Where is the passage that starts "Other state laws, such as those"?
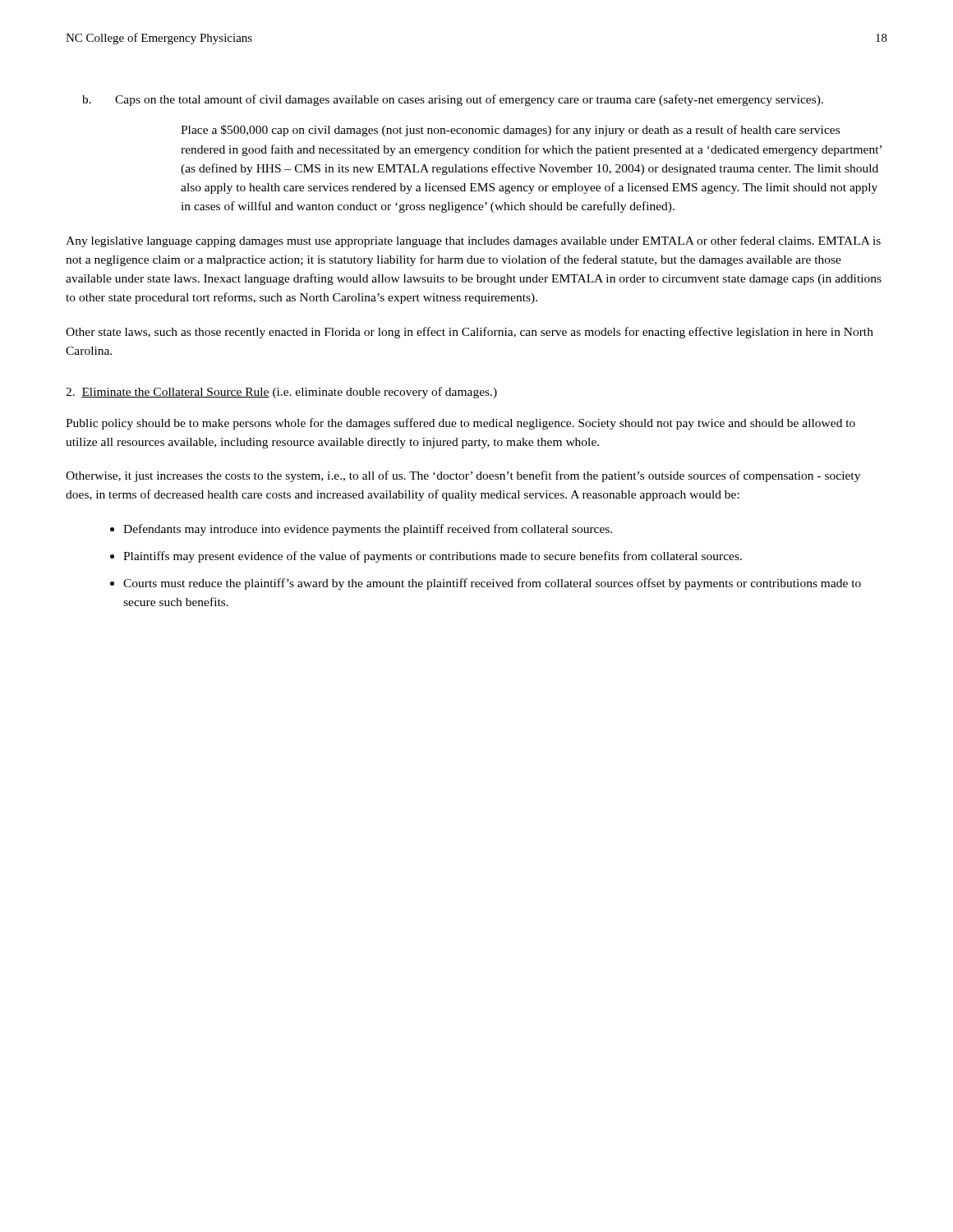Viewport: 953px width, 1232px height. click(469, 341)
